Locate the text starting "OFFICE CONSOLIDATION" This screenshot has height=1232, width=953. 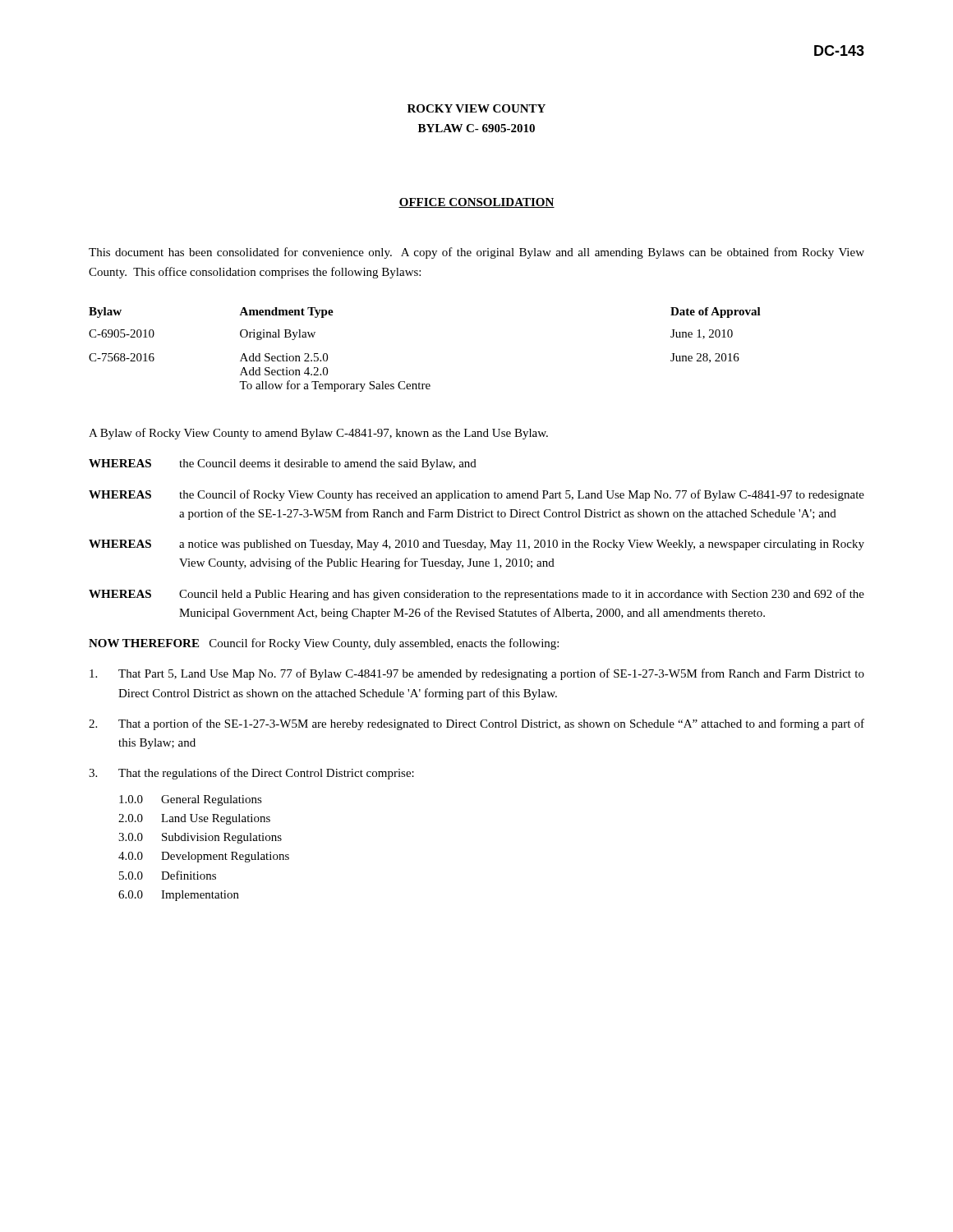click(x=476, y=202)
